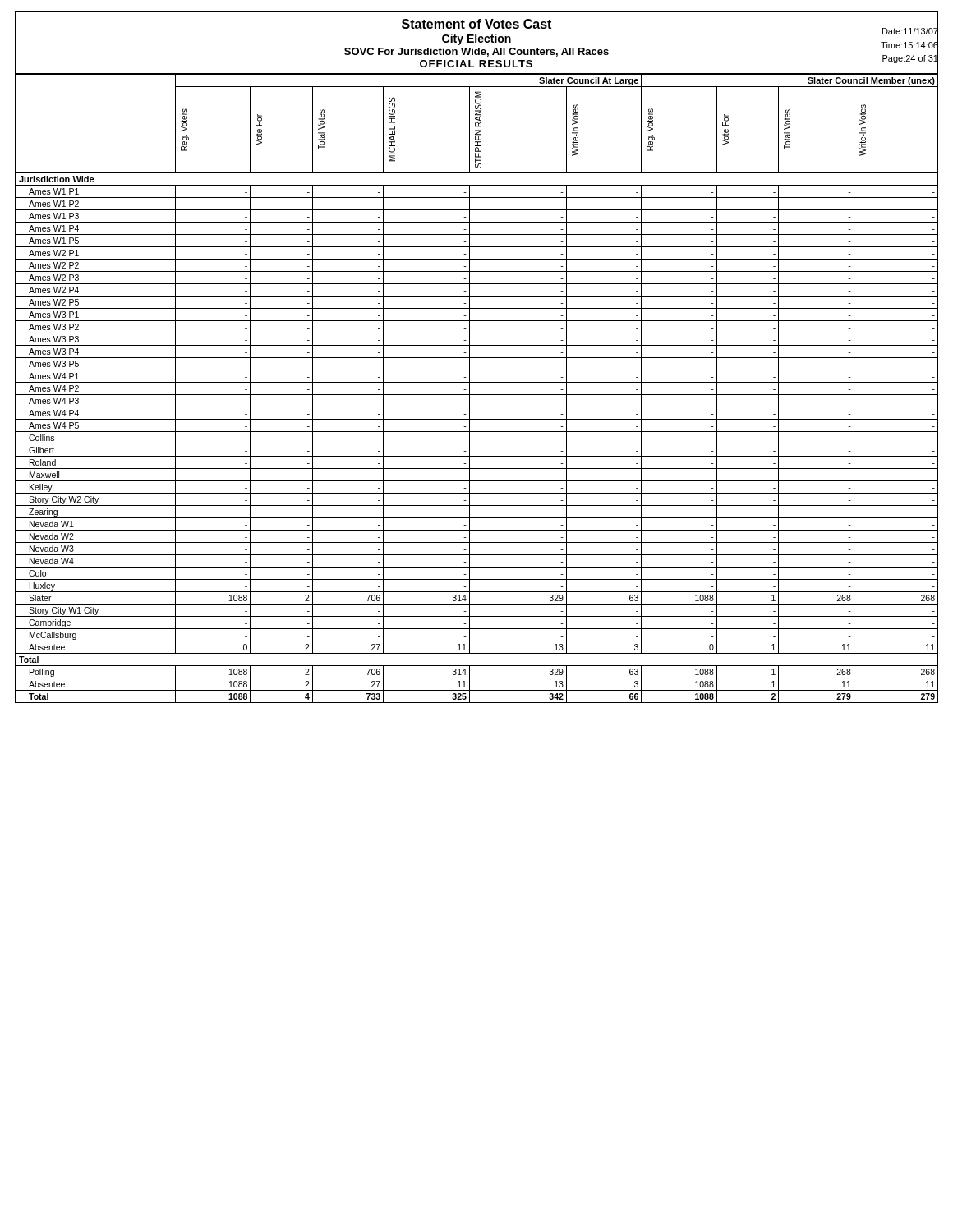
Task: Click on the table containing "Slater Council At Large"
Action: tap(476, 388)
